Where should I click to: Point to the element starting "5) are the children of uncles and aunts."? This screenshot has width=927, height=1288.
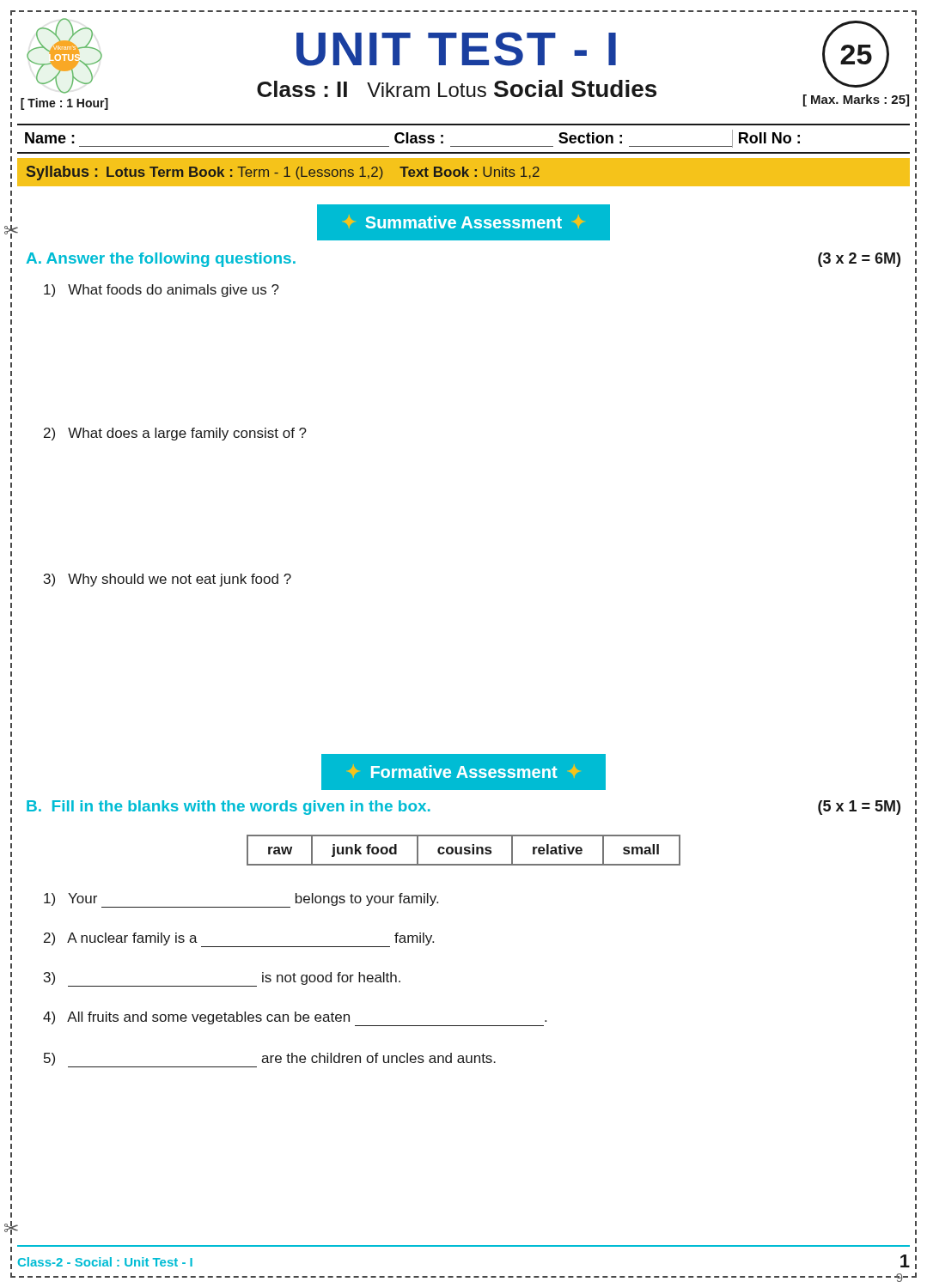click(270, 1058)
